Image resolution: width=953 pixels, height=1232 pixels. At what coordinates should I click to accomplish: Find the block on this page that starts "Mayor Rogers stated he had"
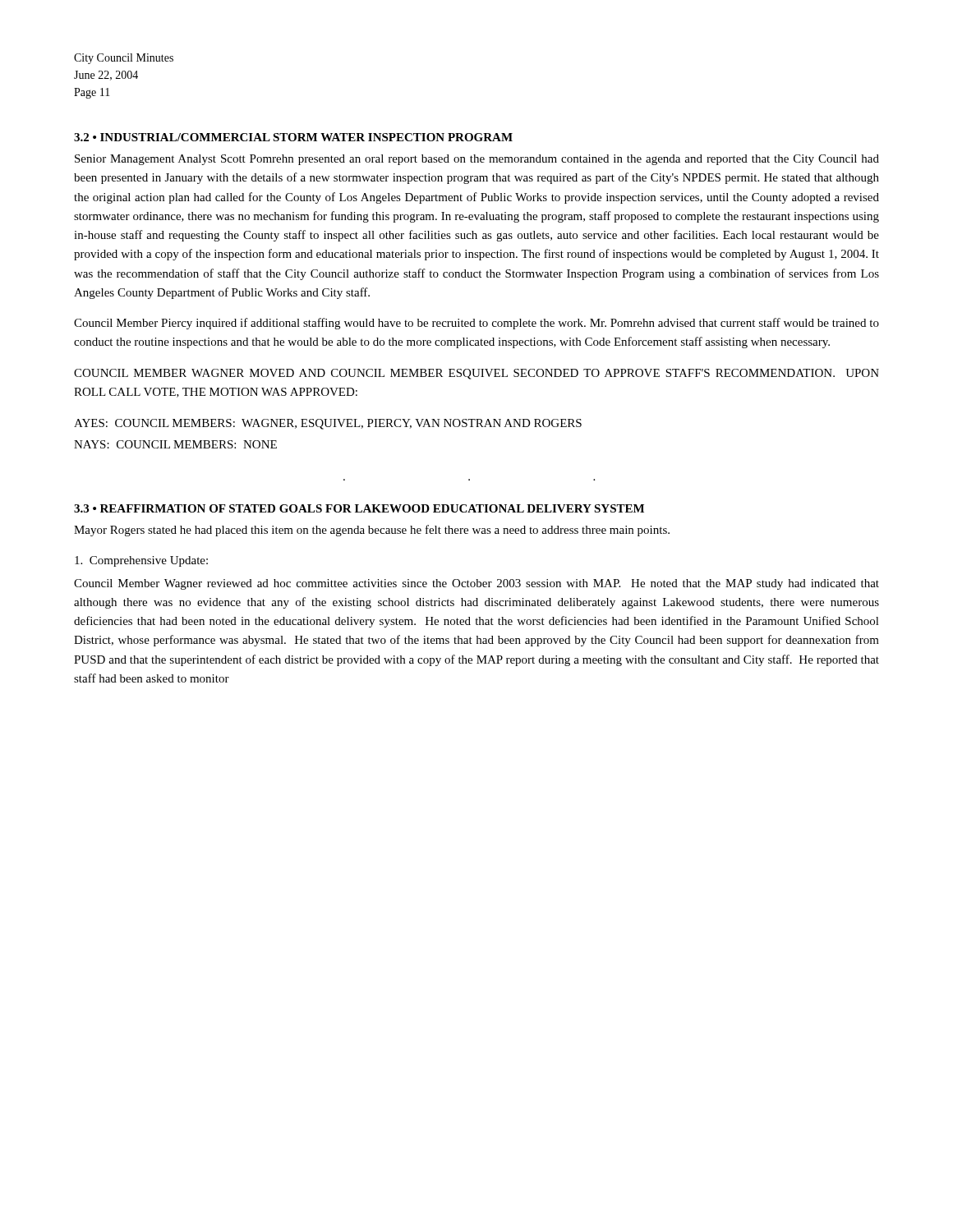pyautogui.click(x=372, y=530)
